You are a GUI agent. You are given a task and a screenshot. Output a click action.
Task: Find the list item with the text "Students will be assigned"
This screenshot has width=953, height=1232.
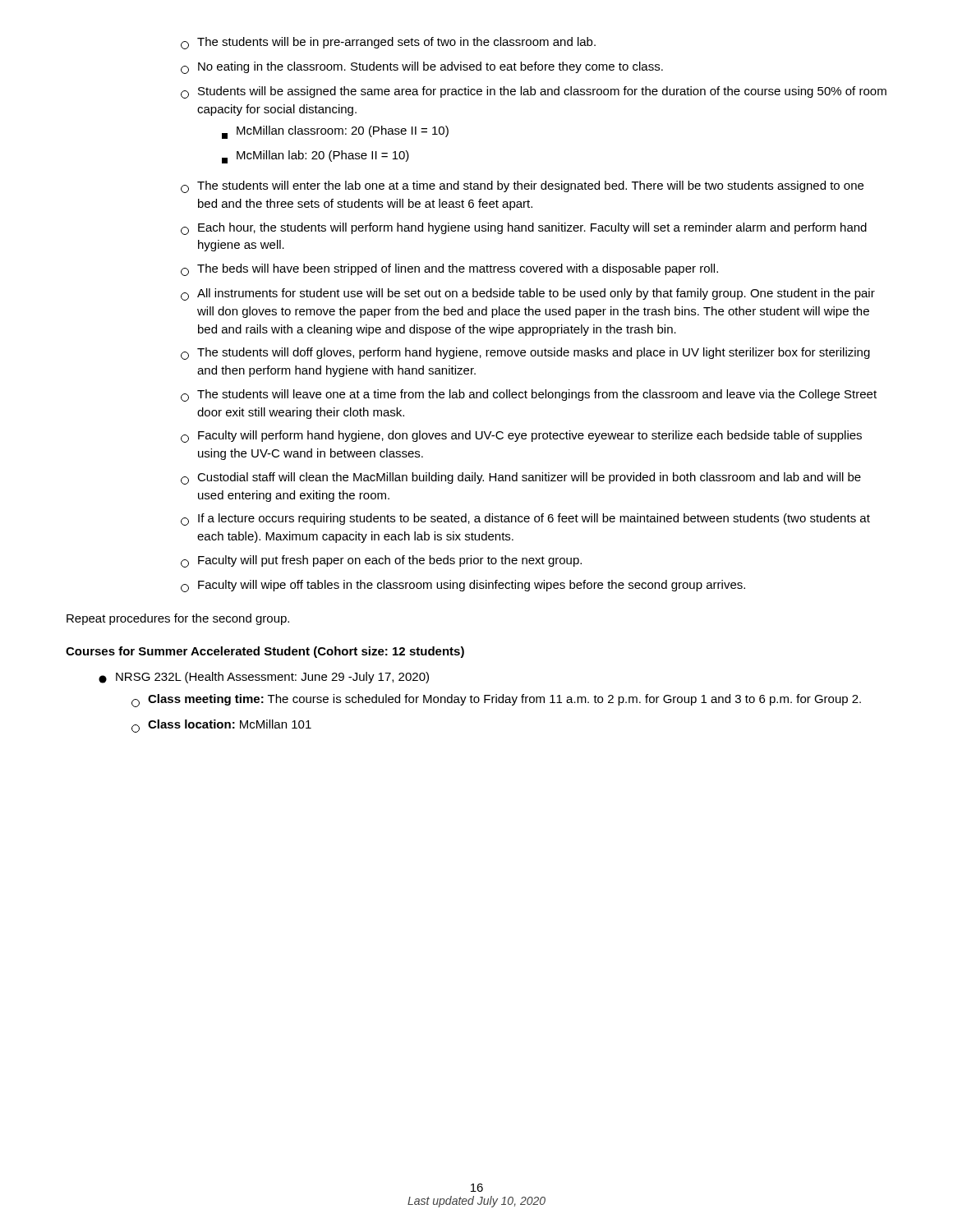534,92
